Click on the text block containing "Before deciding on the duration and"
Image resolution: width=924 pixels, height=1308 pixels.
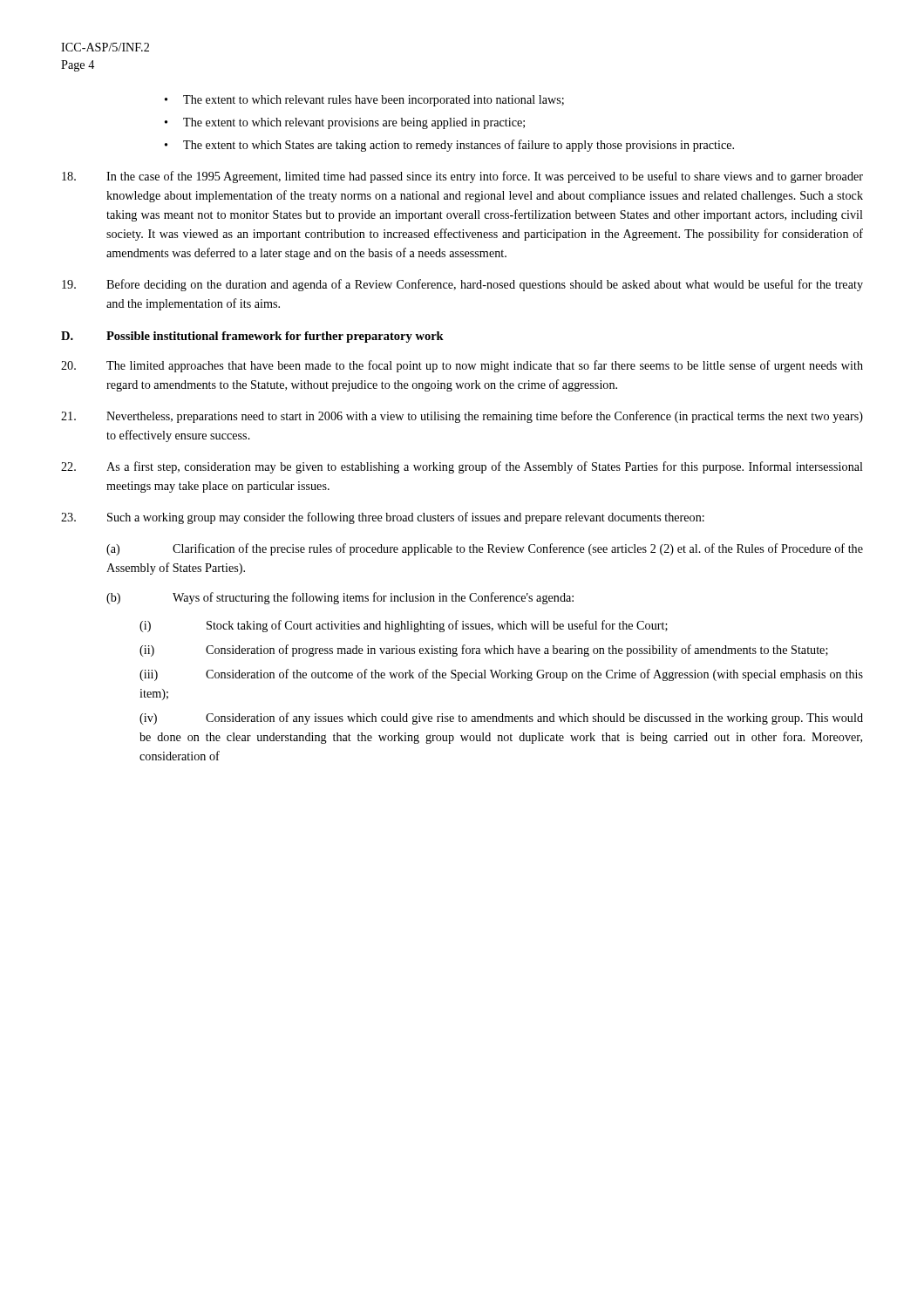[462, 294]
